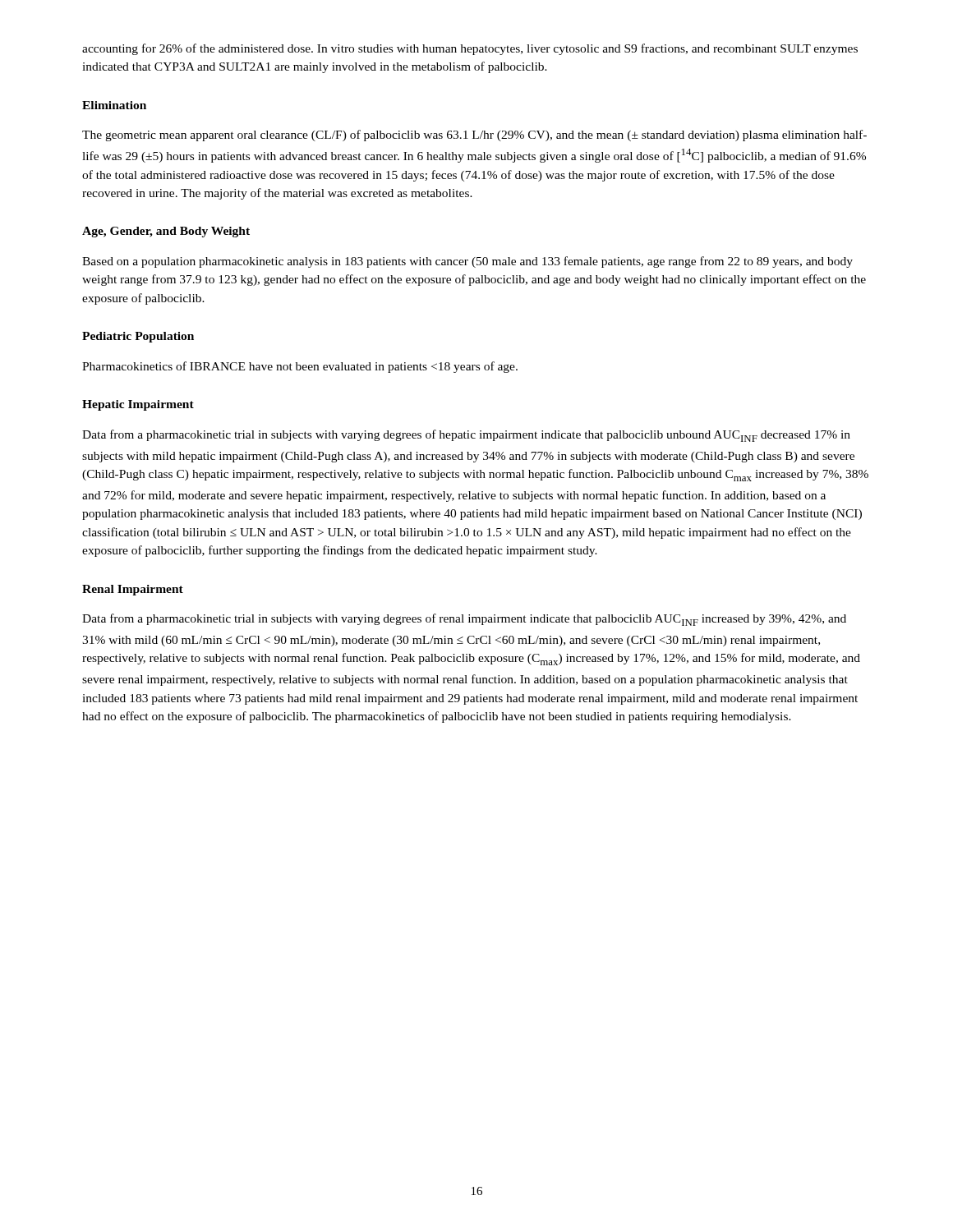The width and height of the screenshot is (953, 1232).
Task: Point to the block beginning "Based on a"
Action: pos(474,279)
